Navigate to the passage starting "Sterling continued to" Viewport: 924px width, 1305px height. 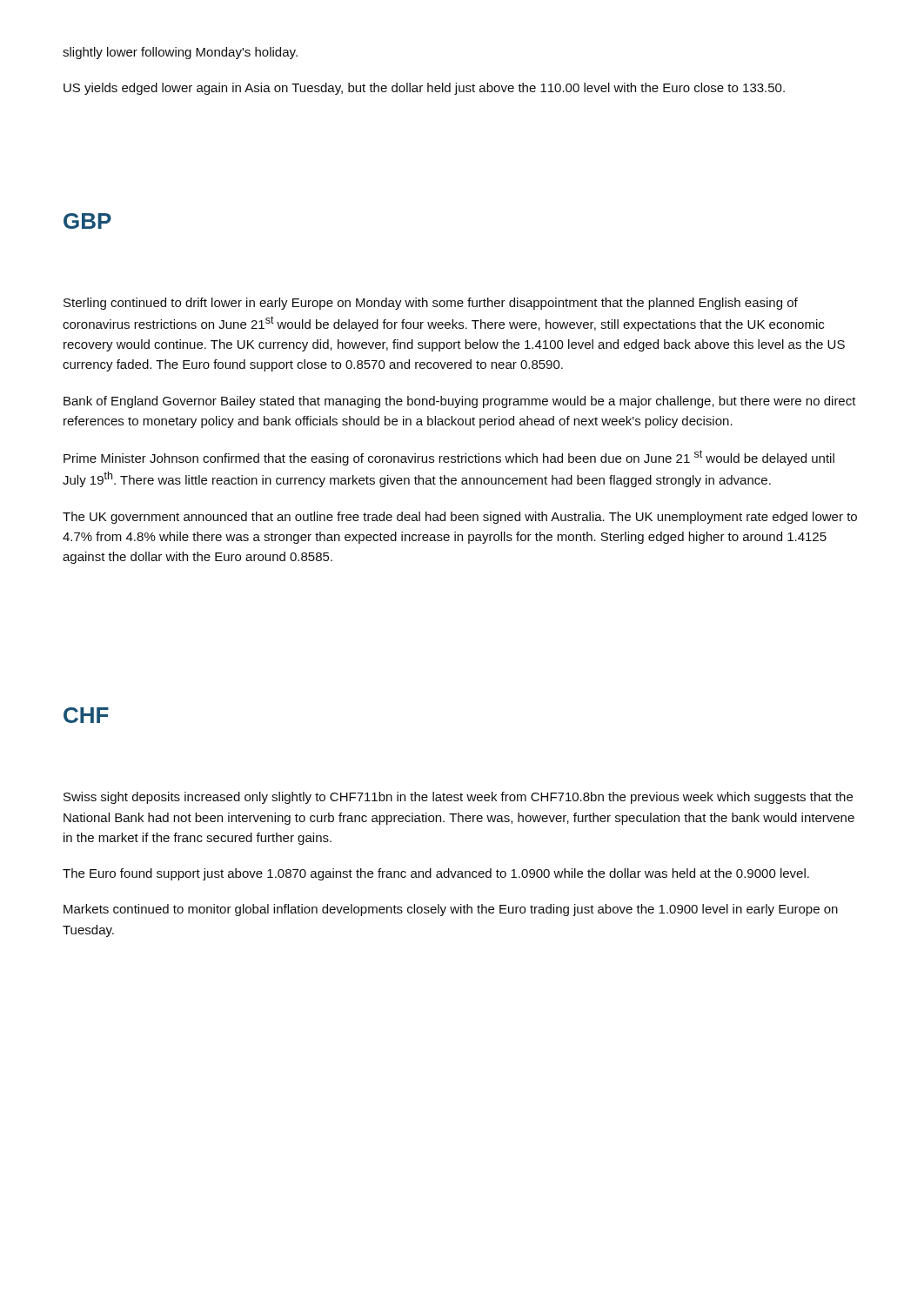pos(454,333)
